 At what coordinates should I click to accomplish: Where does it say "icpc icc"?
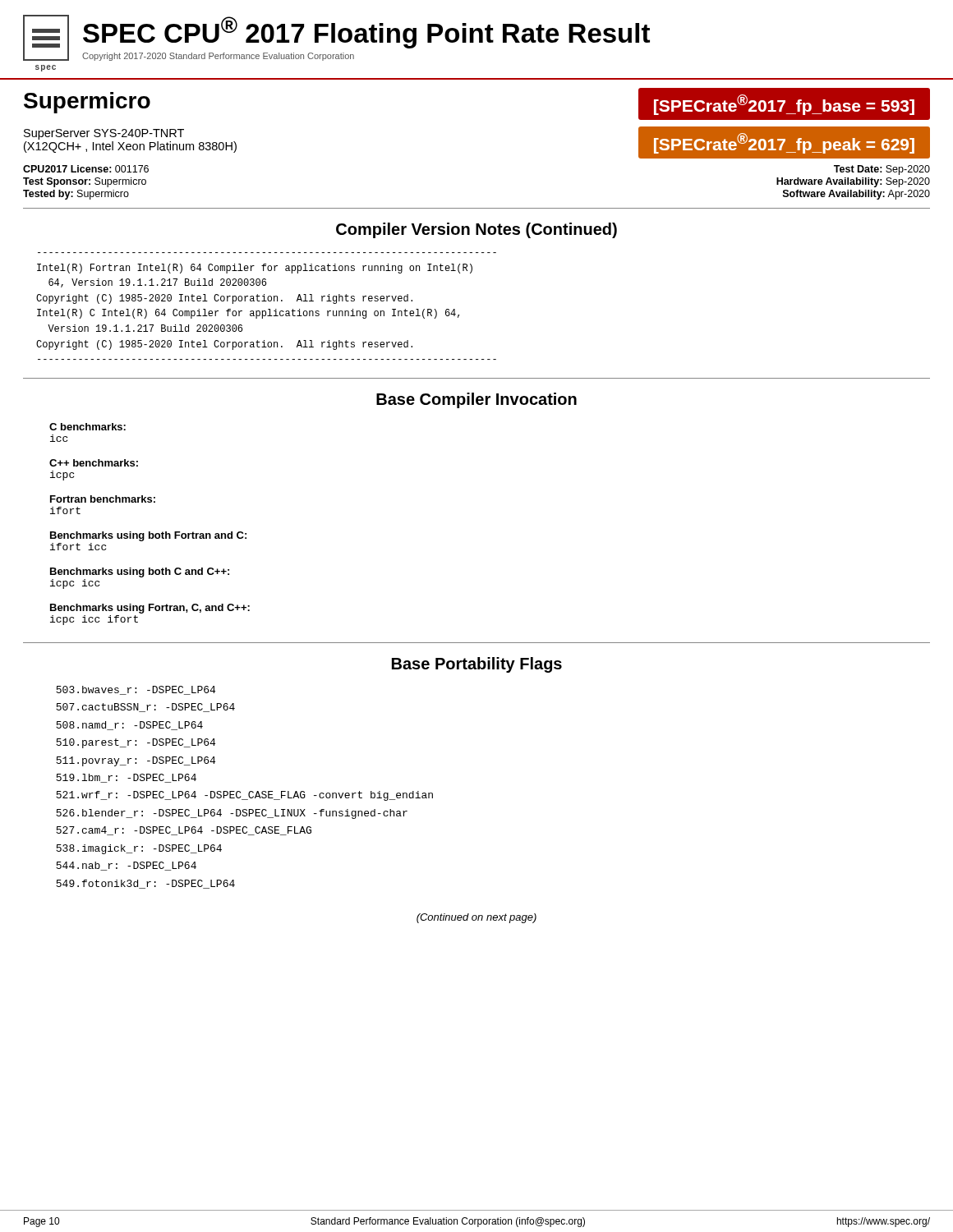[75, 583]
